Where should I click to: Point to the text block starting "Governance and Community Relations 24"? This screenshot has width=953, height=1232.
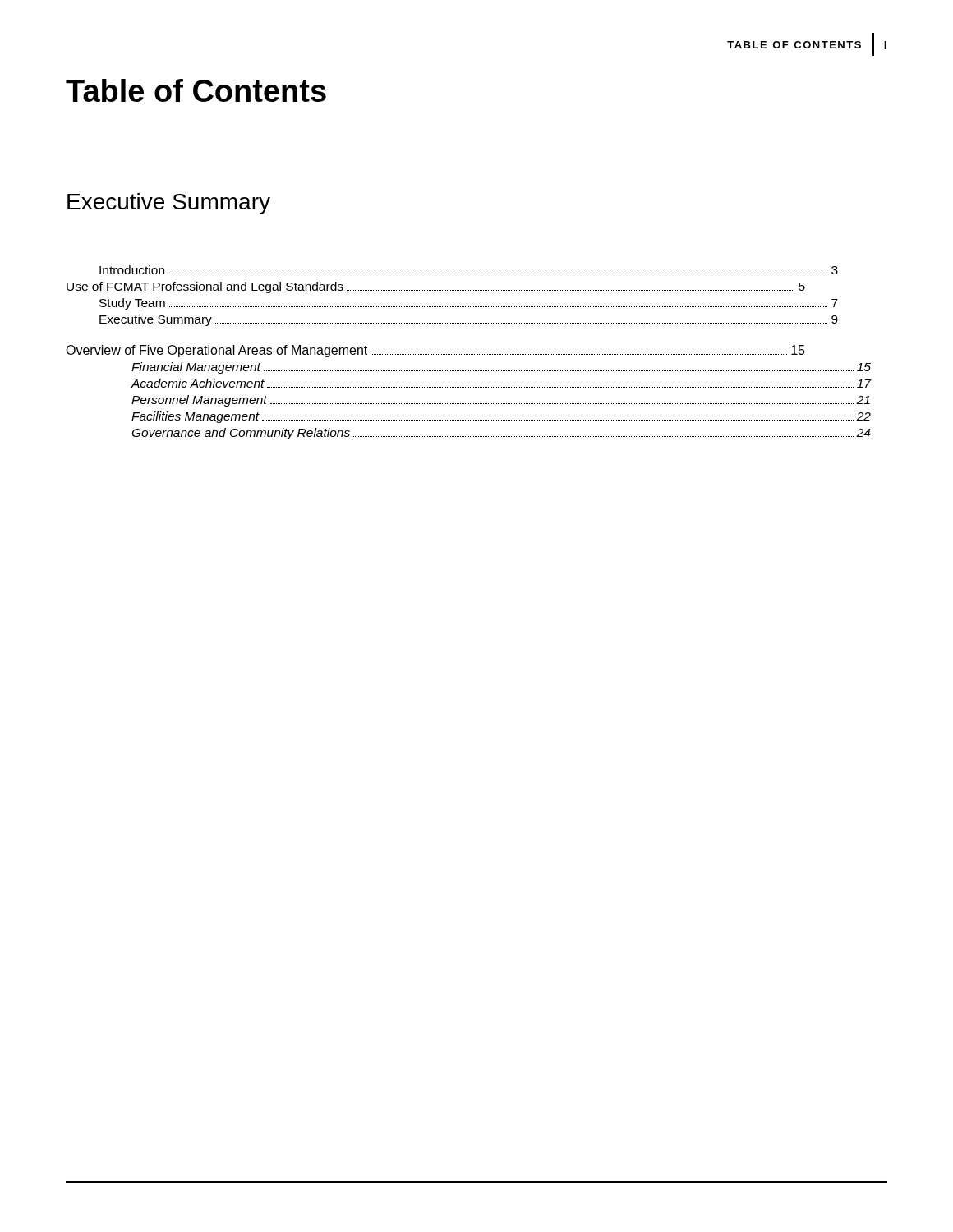pos(501,433)
